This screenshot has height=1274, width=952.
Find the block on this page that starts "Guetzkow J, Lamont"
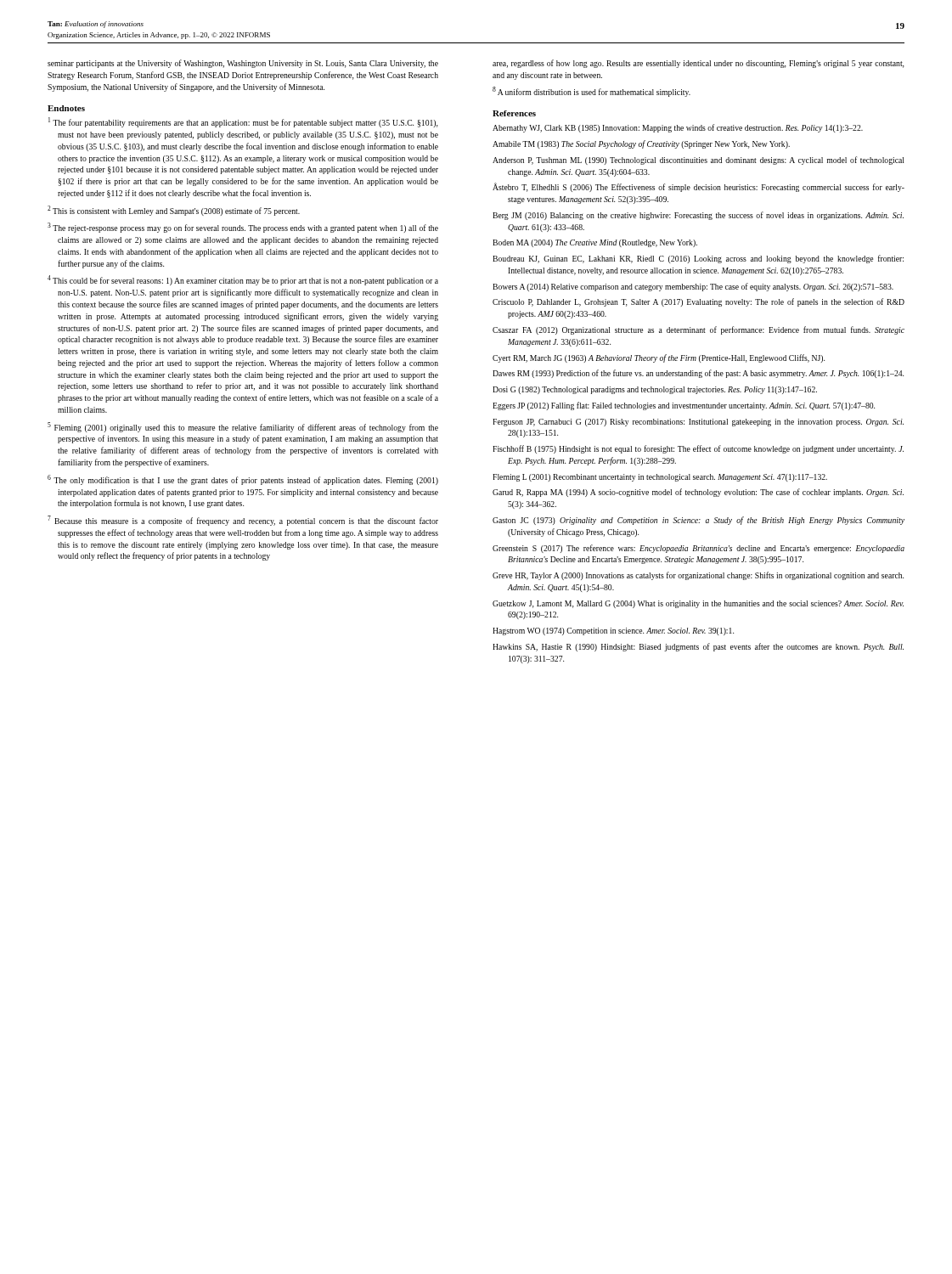point(698,609)
